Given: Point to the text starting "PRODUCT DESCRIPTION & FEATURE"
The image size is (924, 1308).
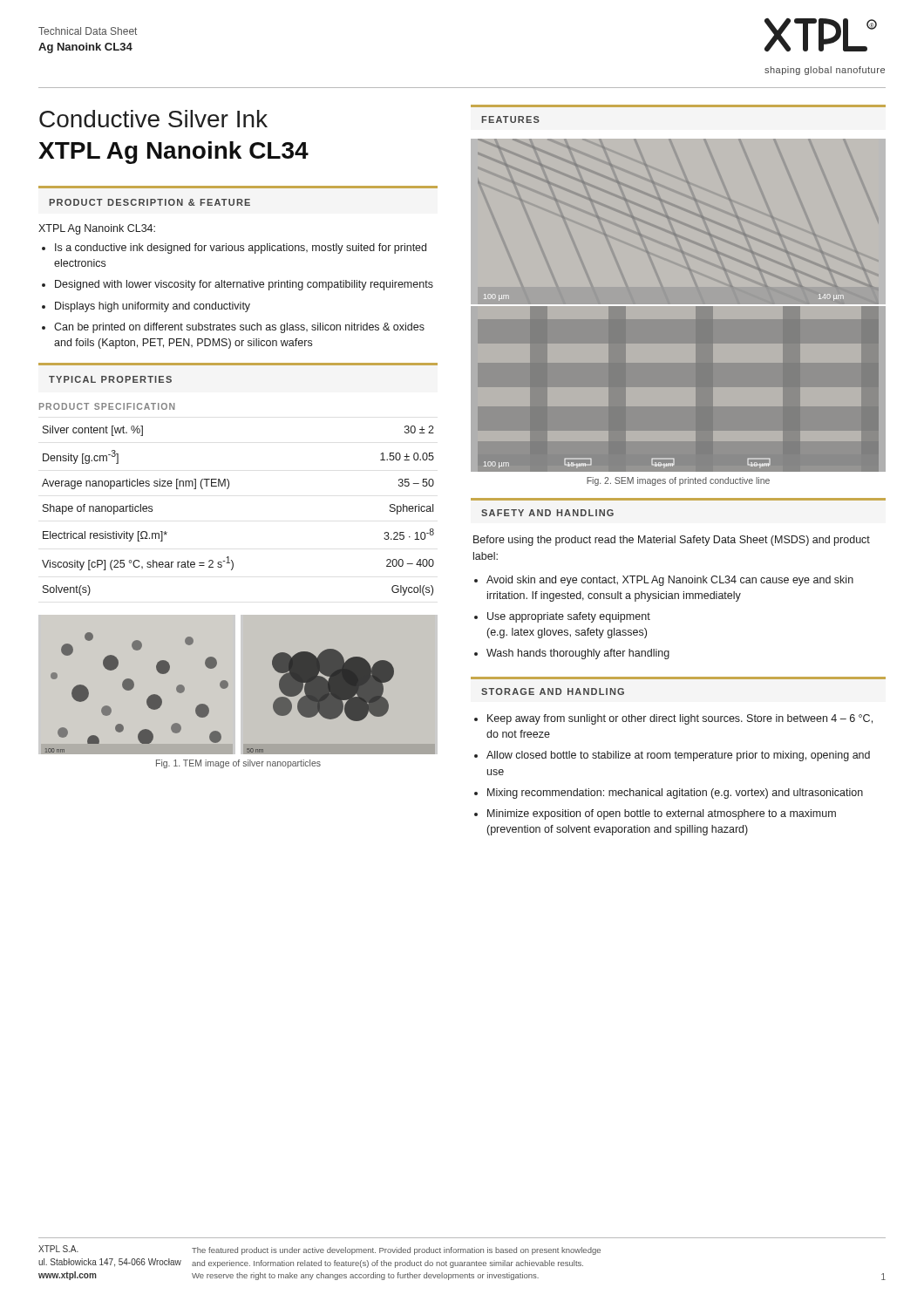Looking at the screenshot, I should coord(150,202).
